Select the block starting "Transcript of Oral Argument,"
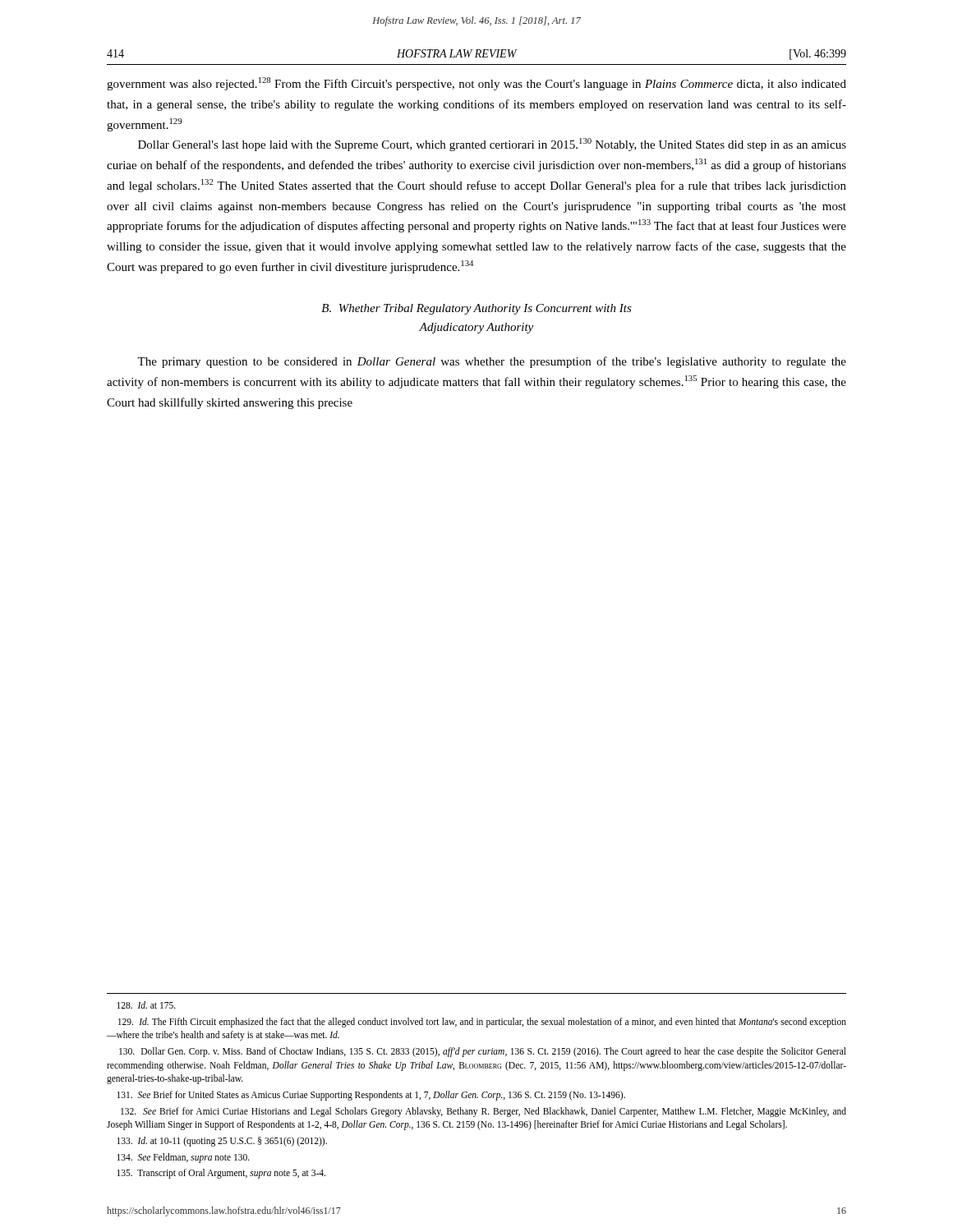Viewport: 953px width, 1232px height. (x=216, y=1173)
